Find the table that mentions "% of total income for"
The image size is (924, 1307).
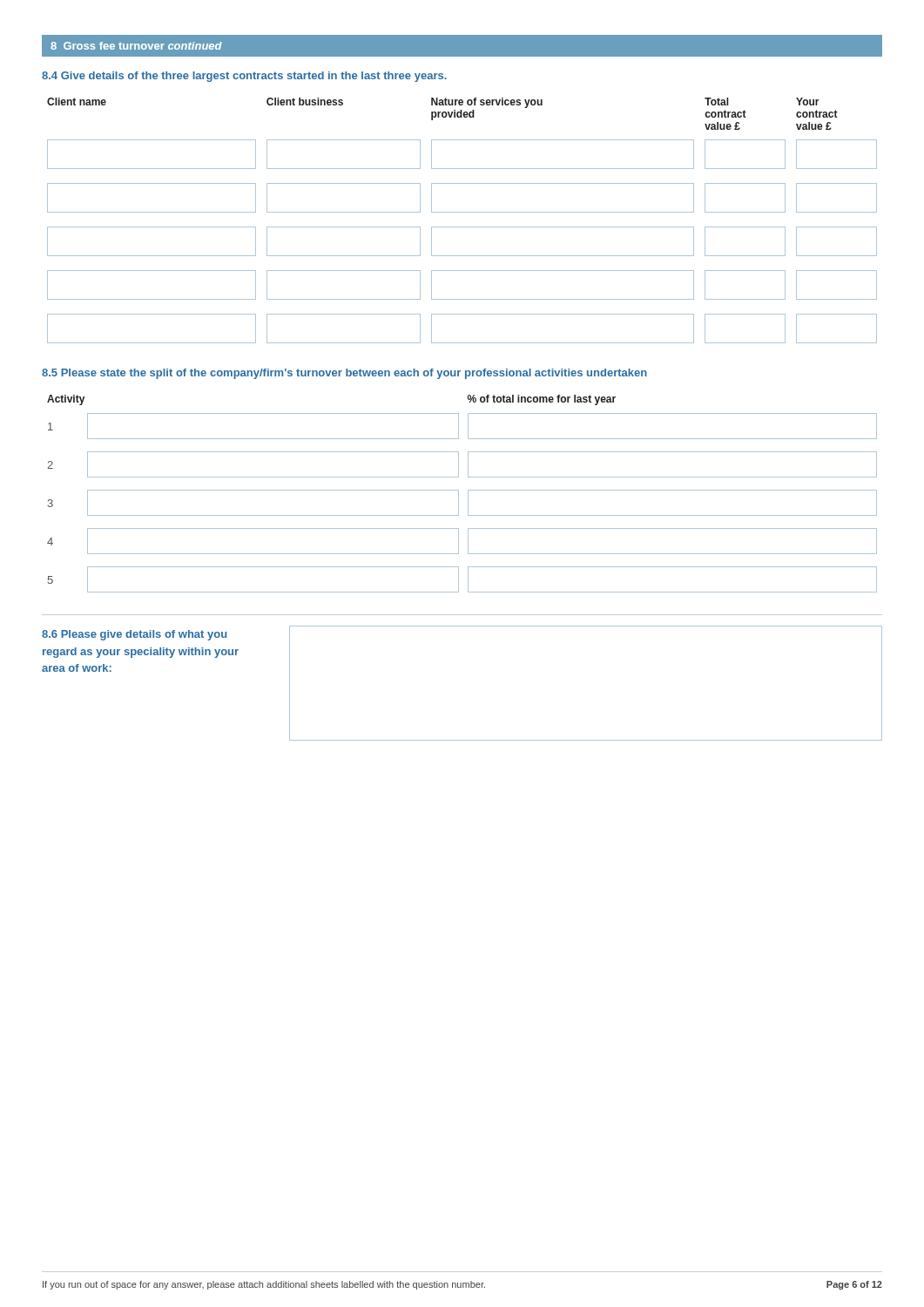click(462, 493)
